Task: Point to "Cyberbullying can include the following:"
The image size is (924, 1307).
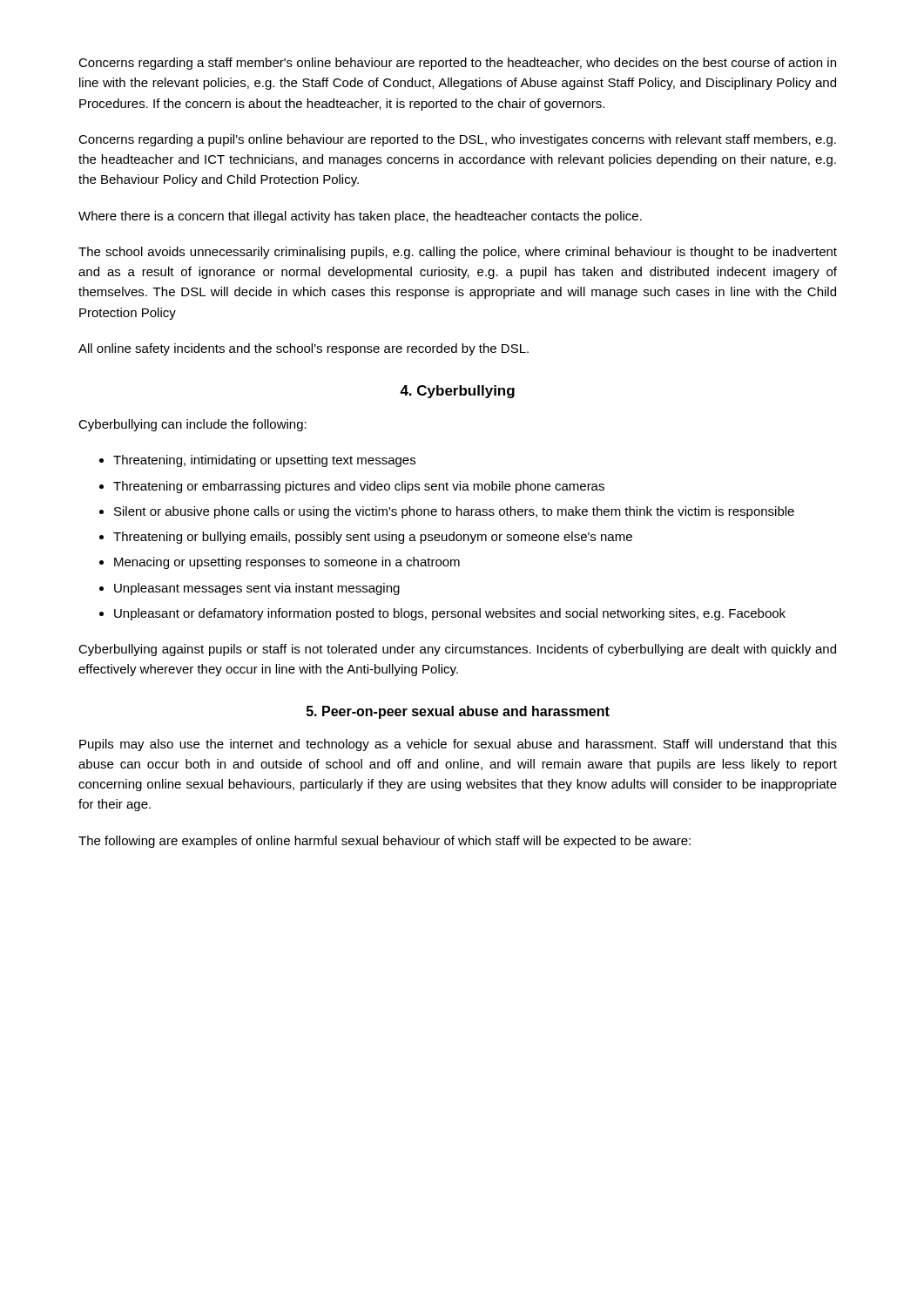Action: point(192,425)
